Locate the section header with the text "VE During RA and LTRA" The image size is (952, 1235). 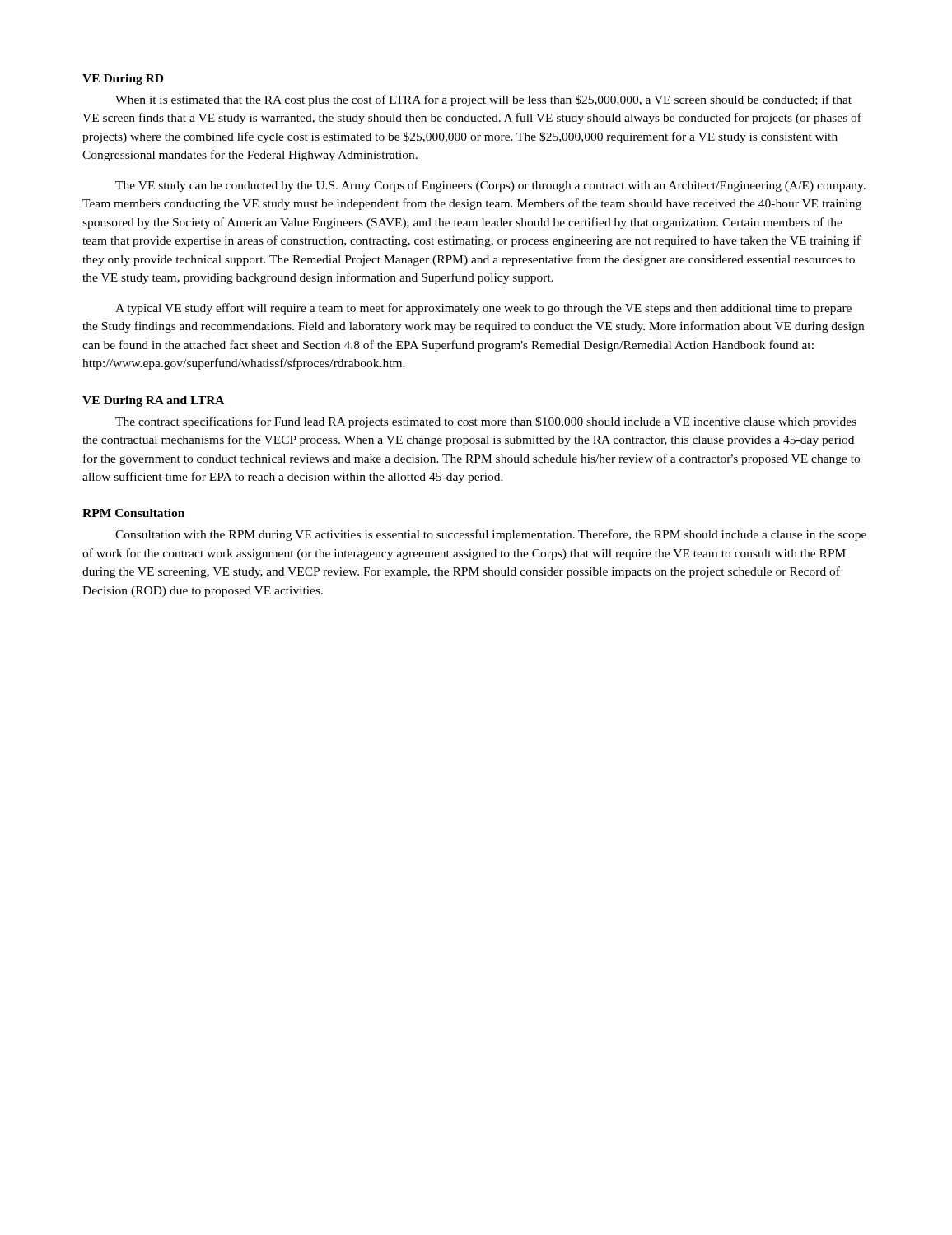[153, 399]
